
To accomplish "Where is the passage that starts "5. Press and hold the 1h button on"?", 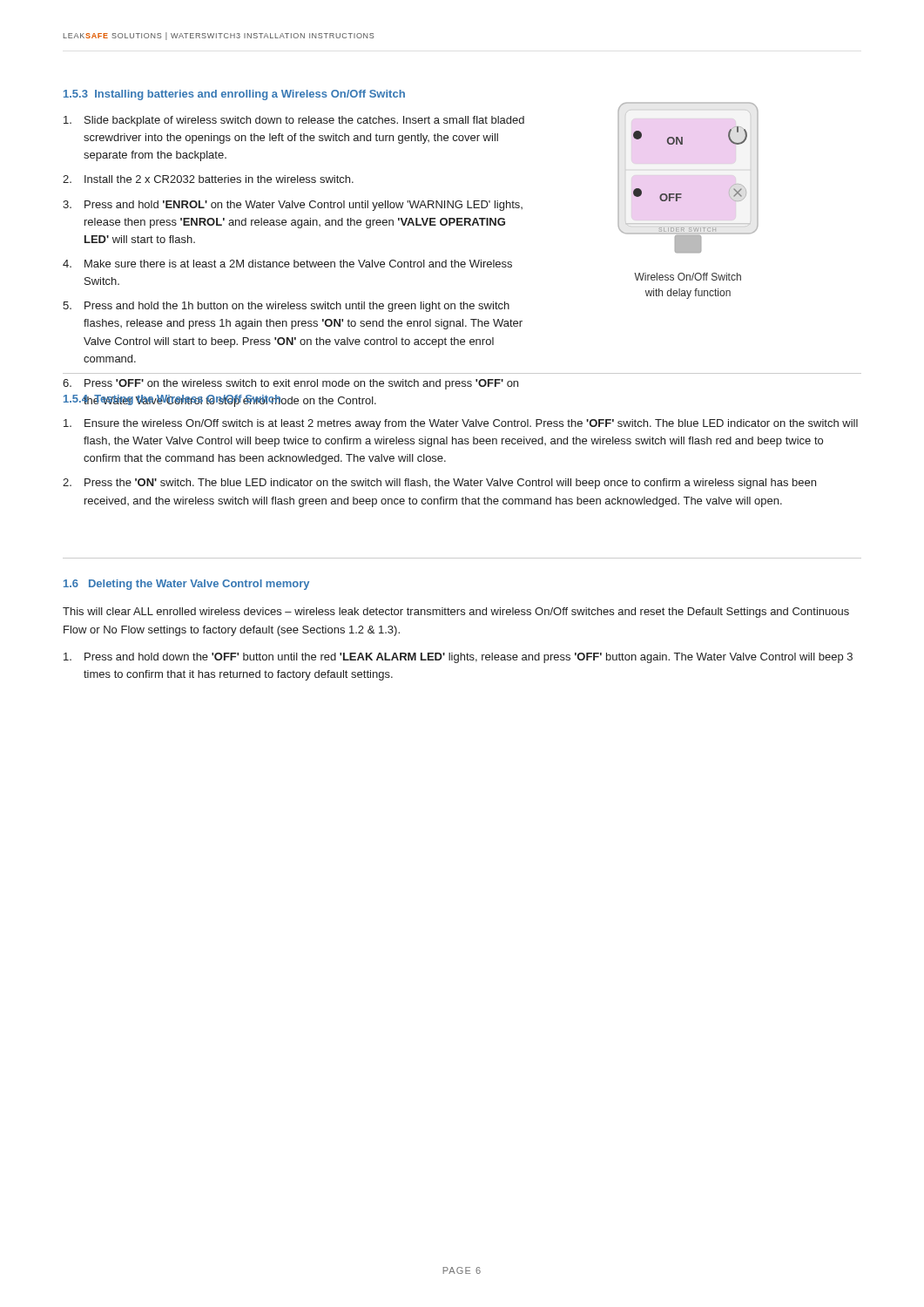I will [298, 332].
